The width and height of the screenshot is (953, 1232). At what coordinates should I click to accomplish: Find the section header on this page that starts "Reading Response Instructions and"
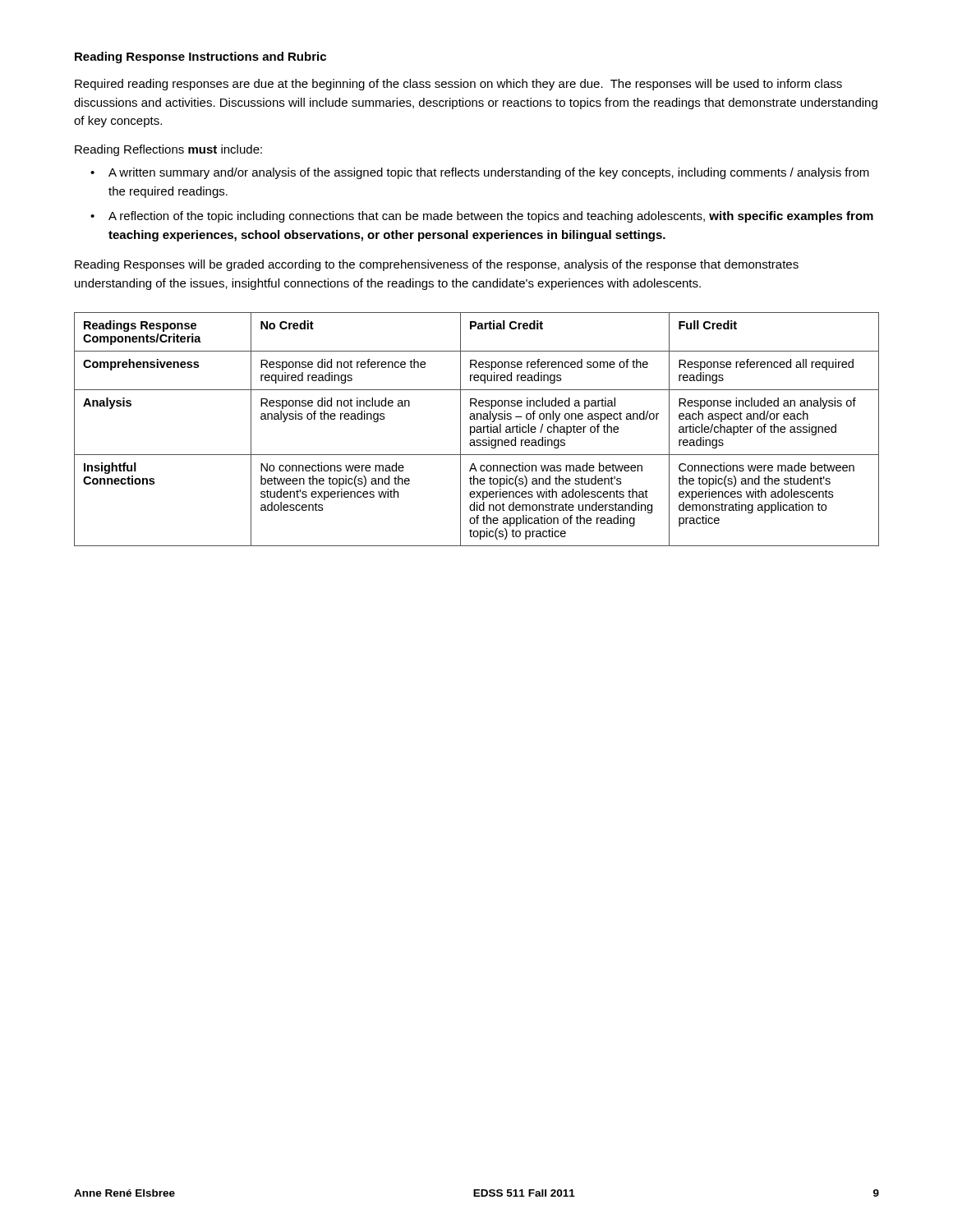click(200, 56)
